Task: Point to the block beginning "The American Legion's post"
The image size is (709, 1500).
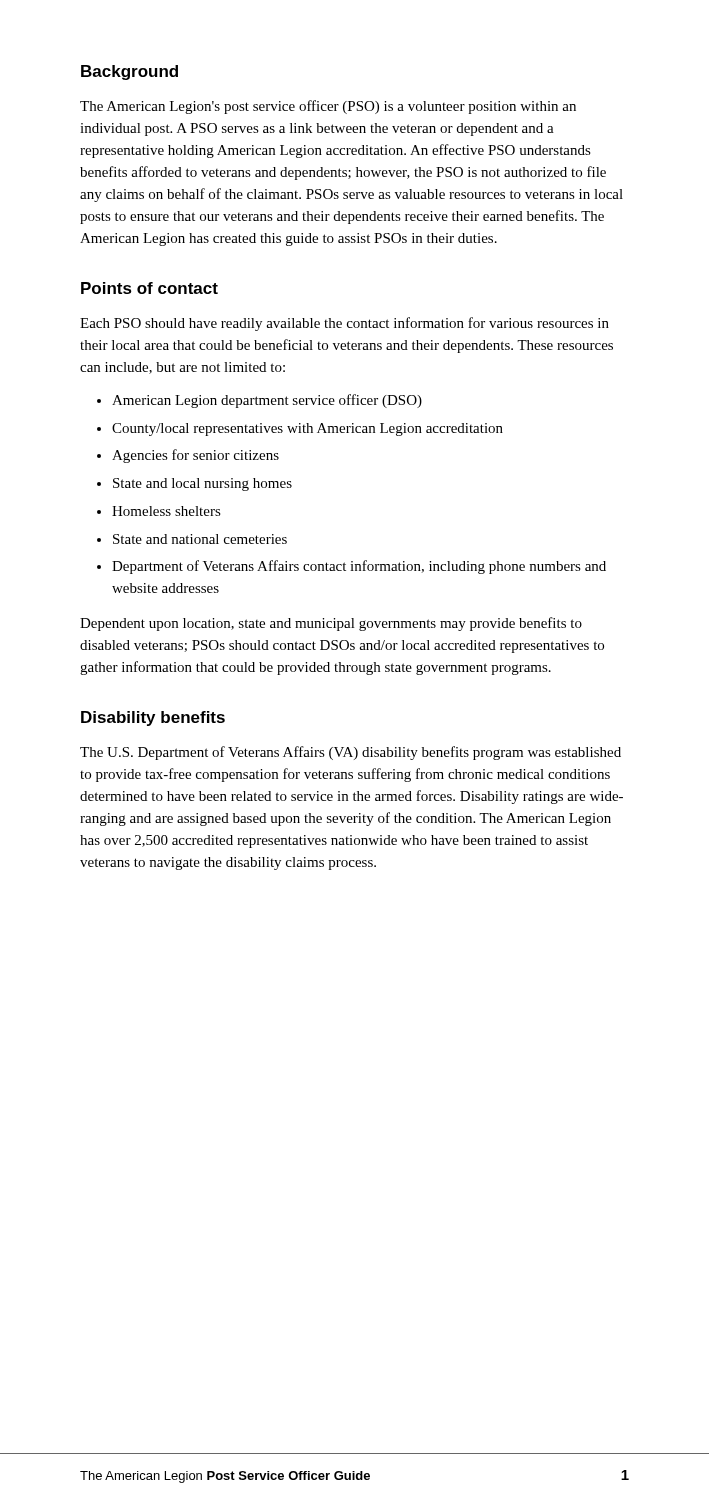Action: [x=352, y=172]
